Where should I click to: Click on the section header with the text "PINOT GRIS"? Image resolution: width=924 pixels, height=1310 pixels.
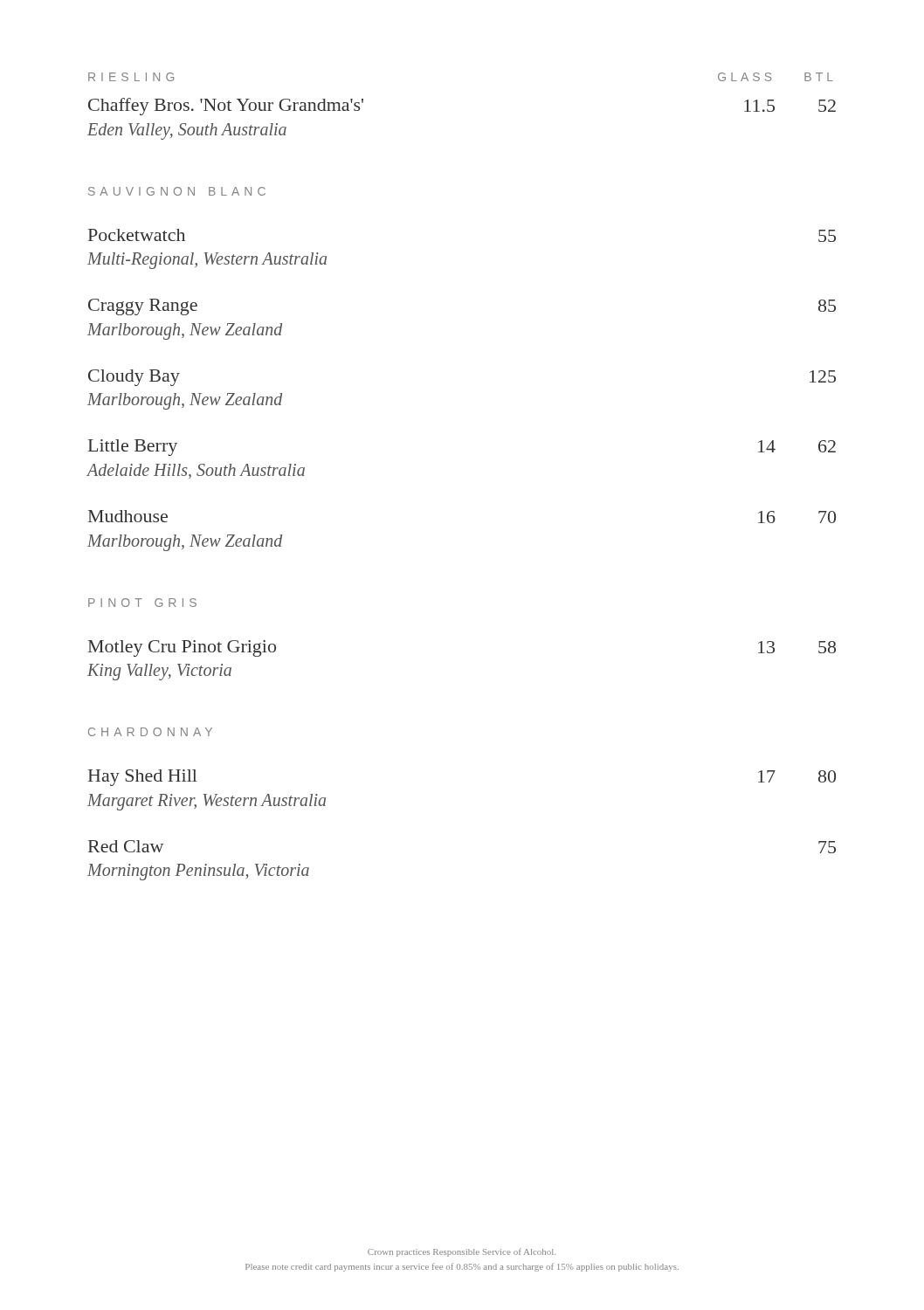point(144,602)
